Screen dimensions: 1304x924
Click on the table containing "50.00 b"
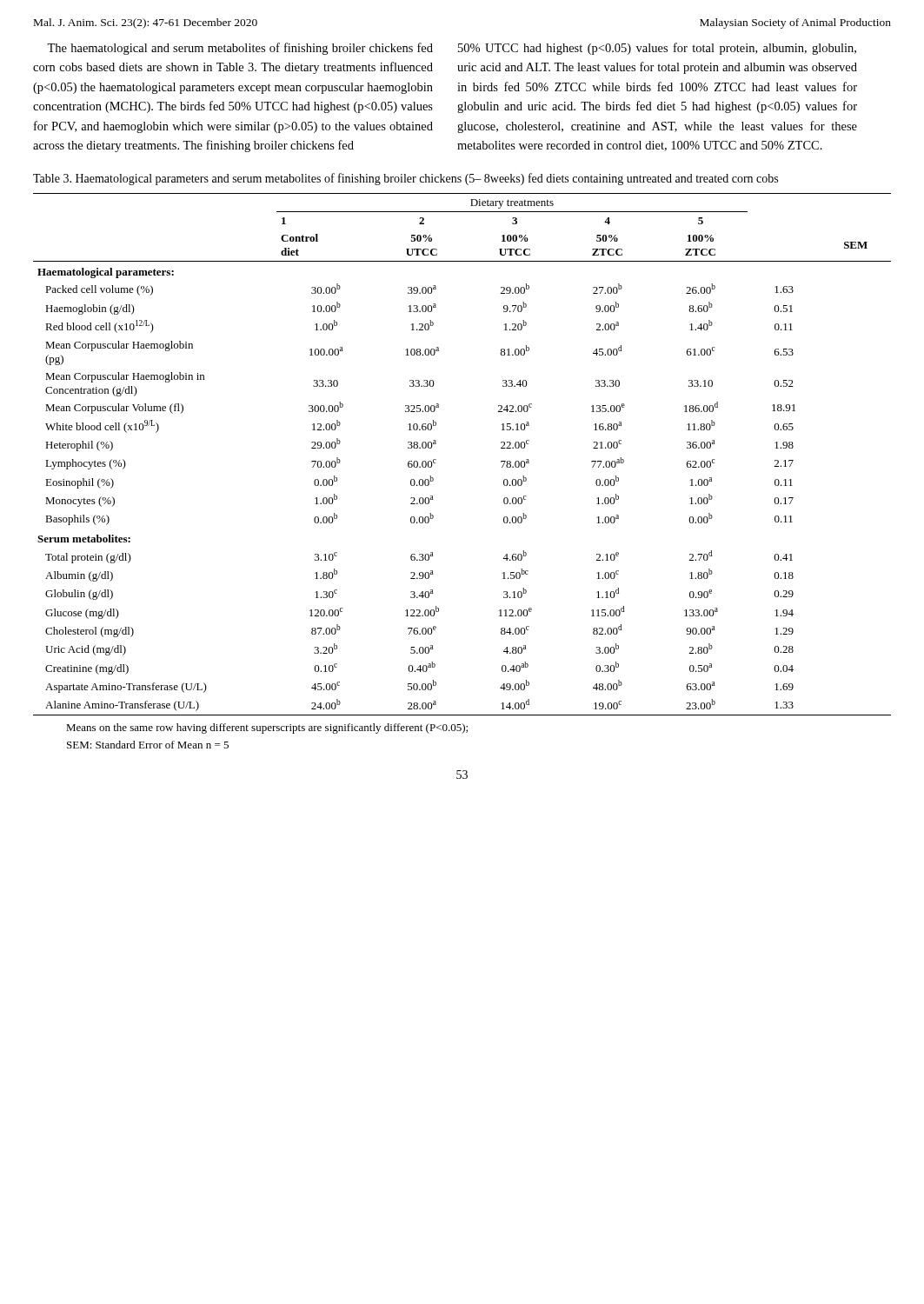click(462, 454)
